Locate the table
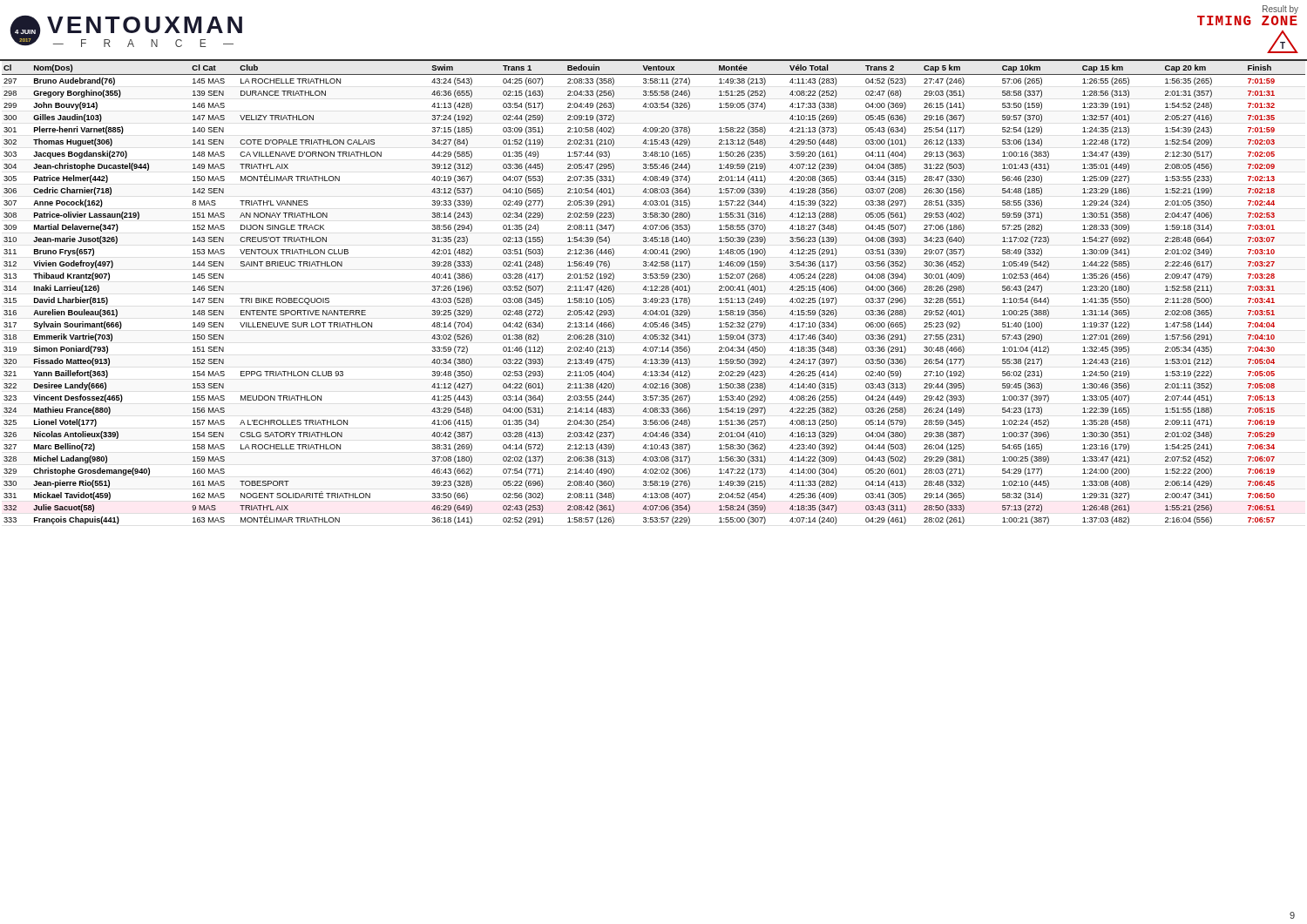Image resolution: width=1307 pixels, height=924 pixels. coord(654,294)
